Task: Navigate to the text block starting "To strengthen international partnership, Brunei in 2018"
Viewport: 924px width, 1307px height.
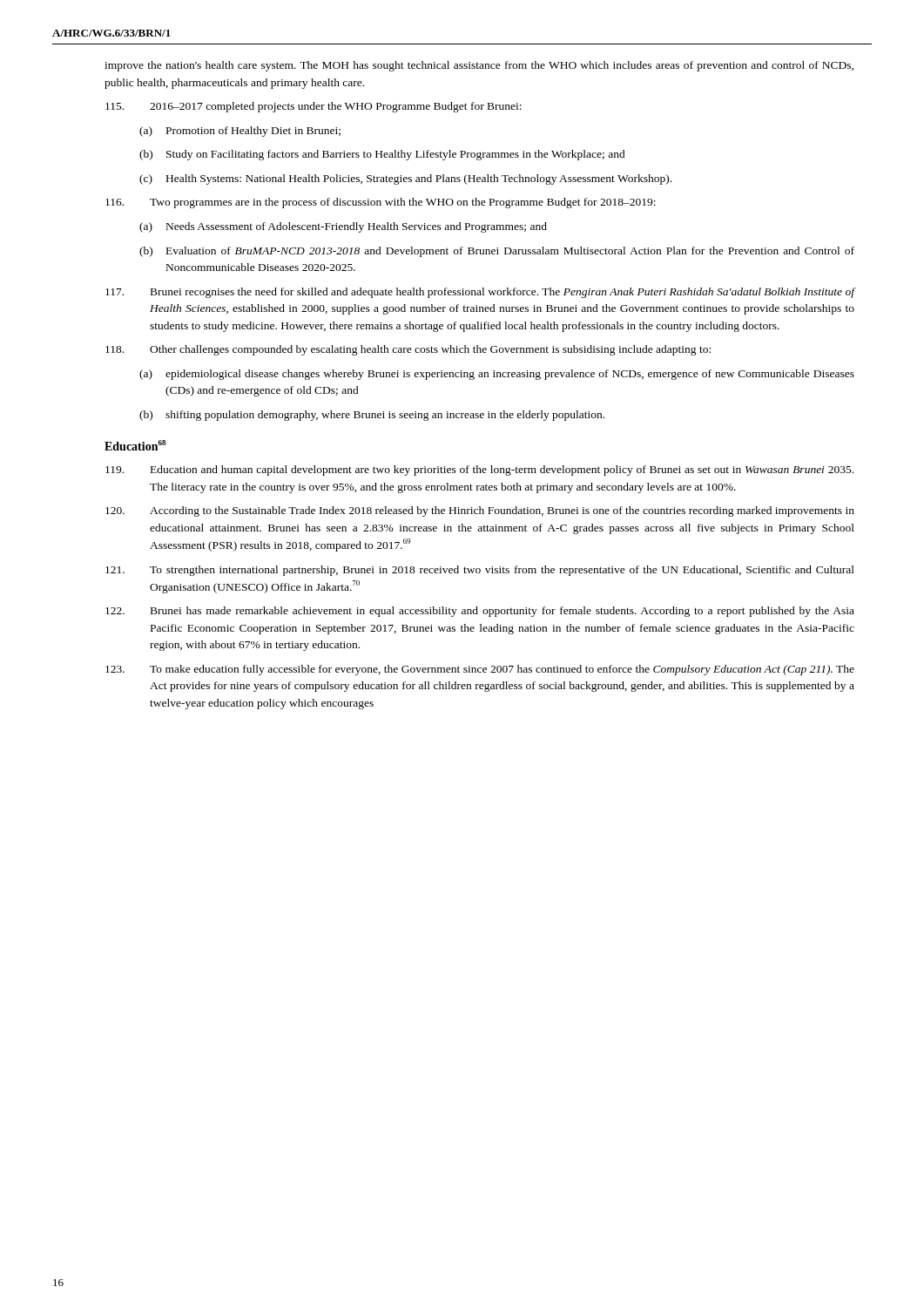Action: 479,578
